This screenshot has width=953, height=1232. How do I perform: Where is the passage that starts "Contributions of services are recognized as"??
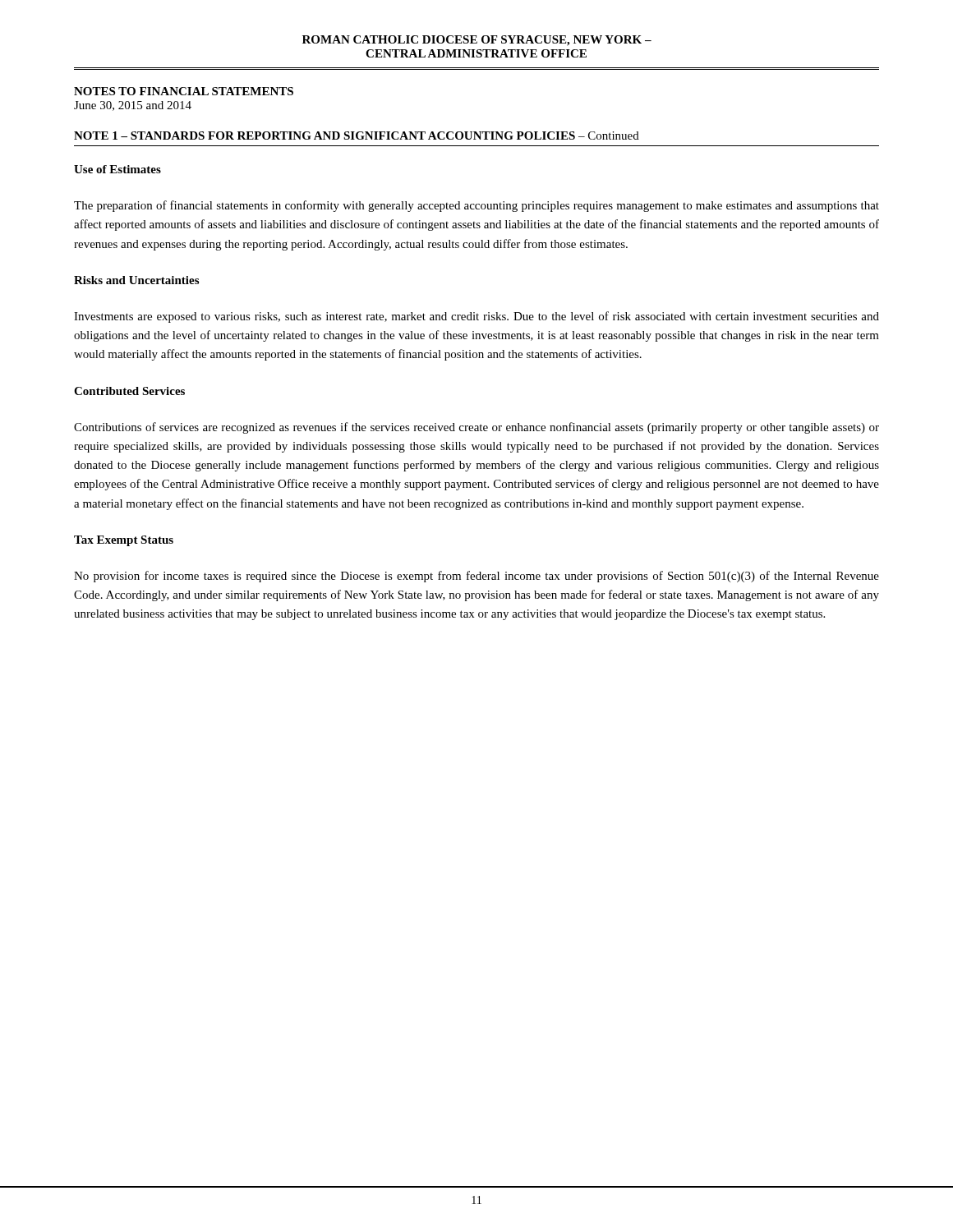[x=476, y=465]
